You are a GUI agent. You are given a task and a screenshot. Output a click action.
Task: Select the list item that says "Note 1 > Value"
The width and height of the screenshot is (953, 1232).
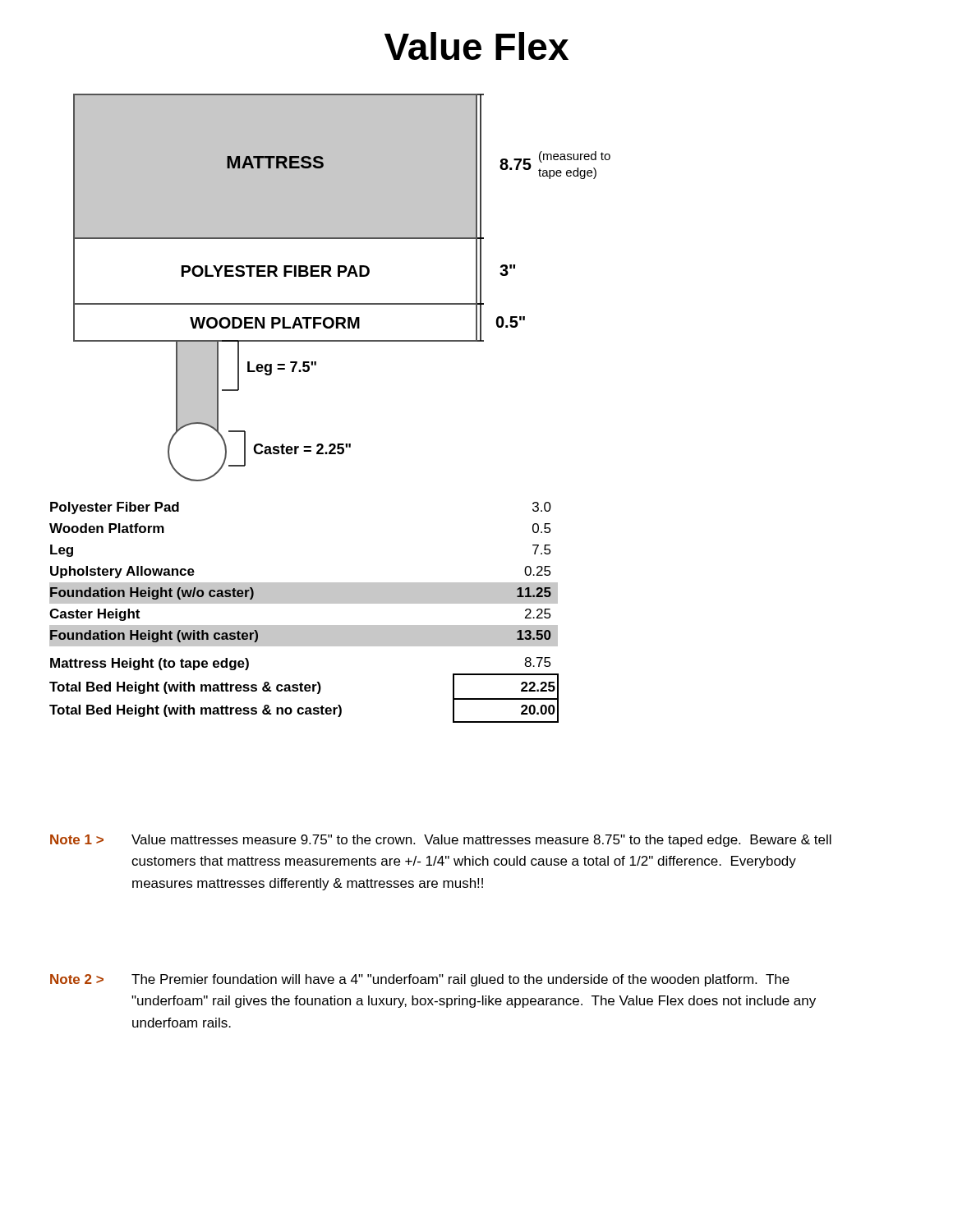(x=444, y=862)
